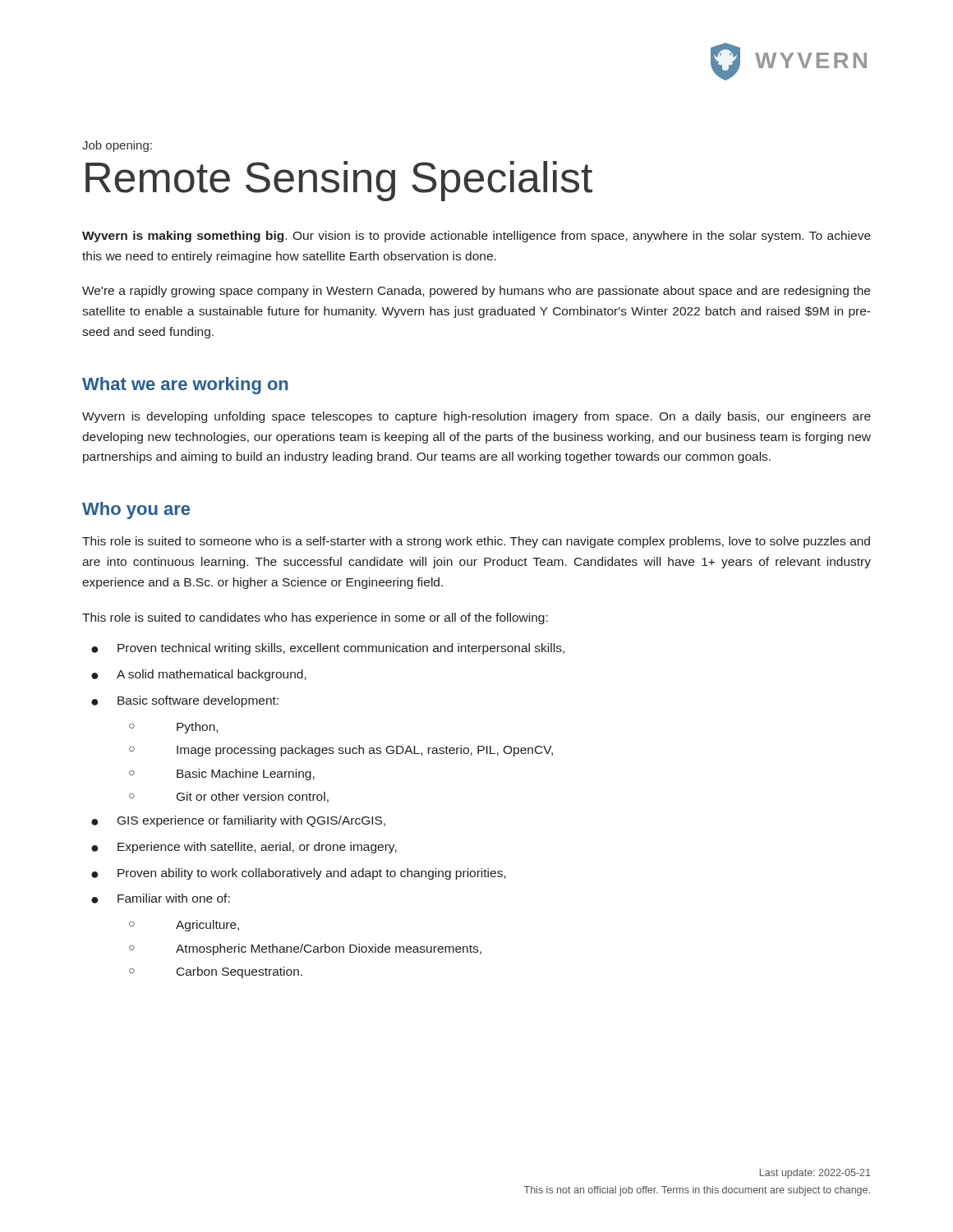
Task: Point to the block starting "Wyvern is developing unfolding space telescopes to capture"
Action: (x=476, y=436)
